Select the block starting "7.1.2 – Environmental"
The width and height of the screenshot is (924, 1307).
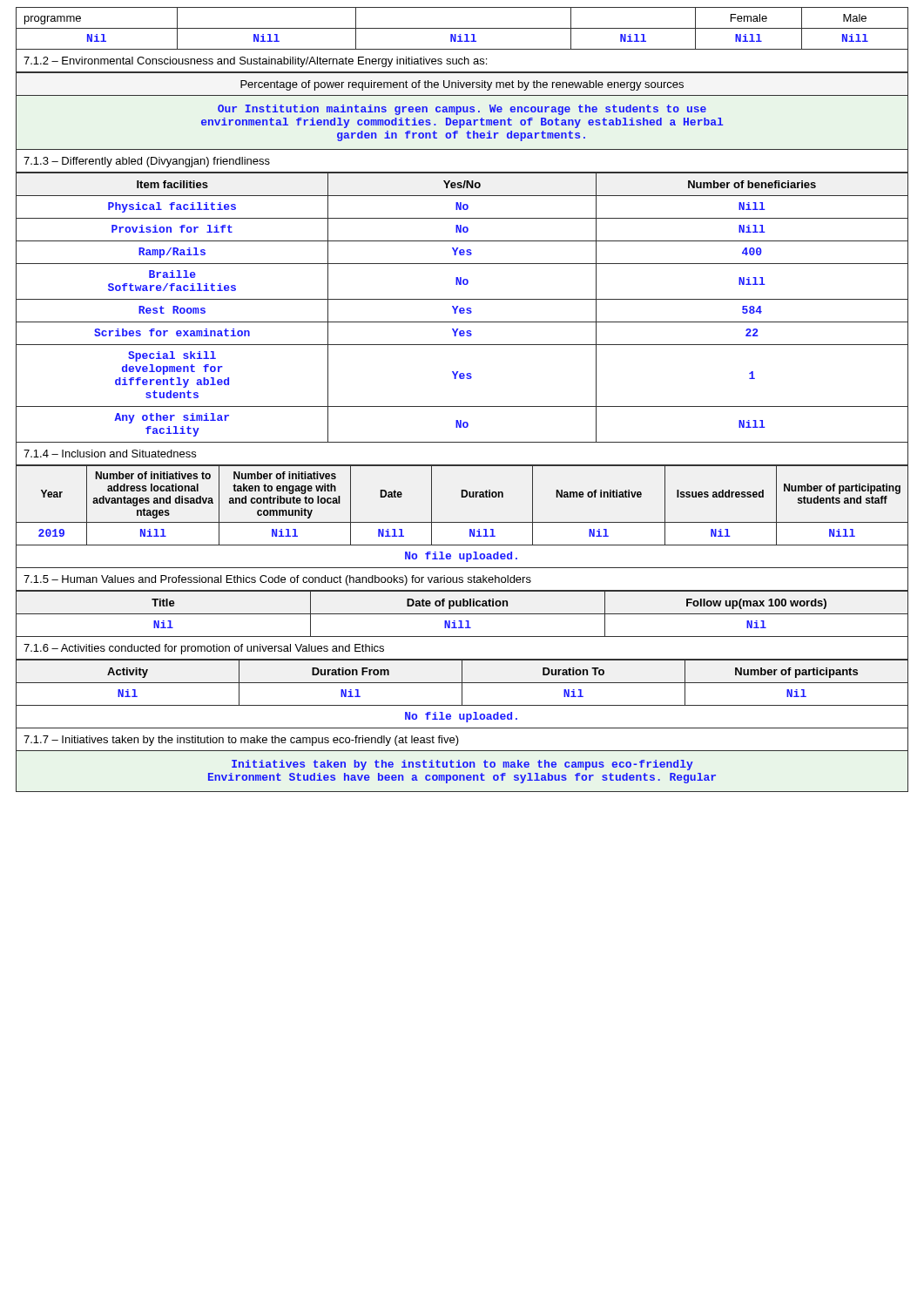[x=256, y=61]
